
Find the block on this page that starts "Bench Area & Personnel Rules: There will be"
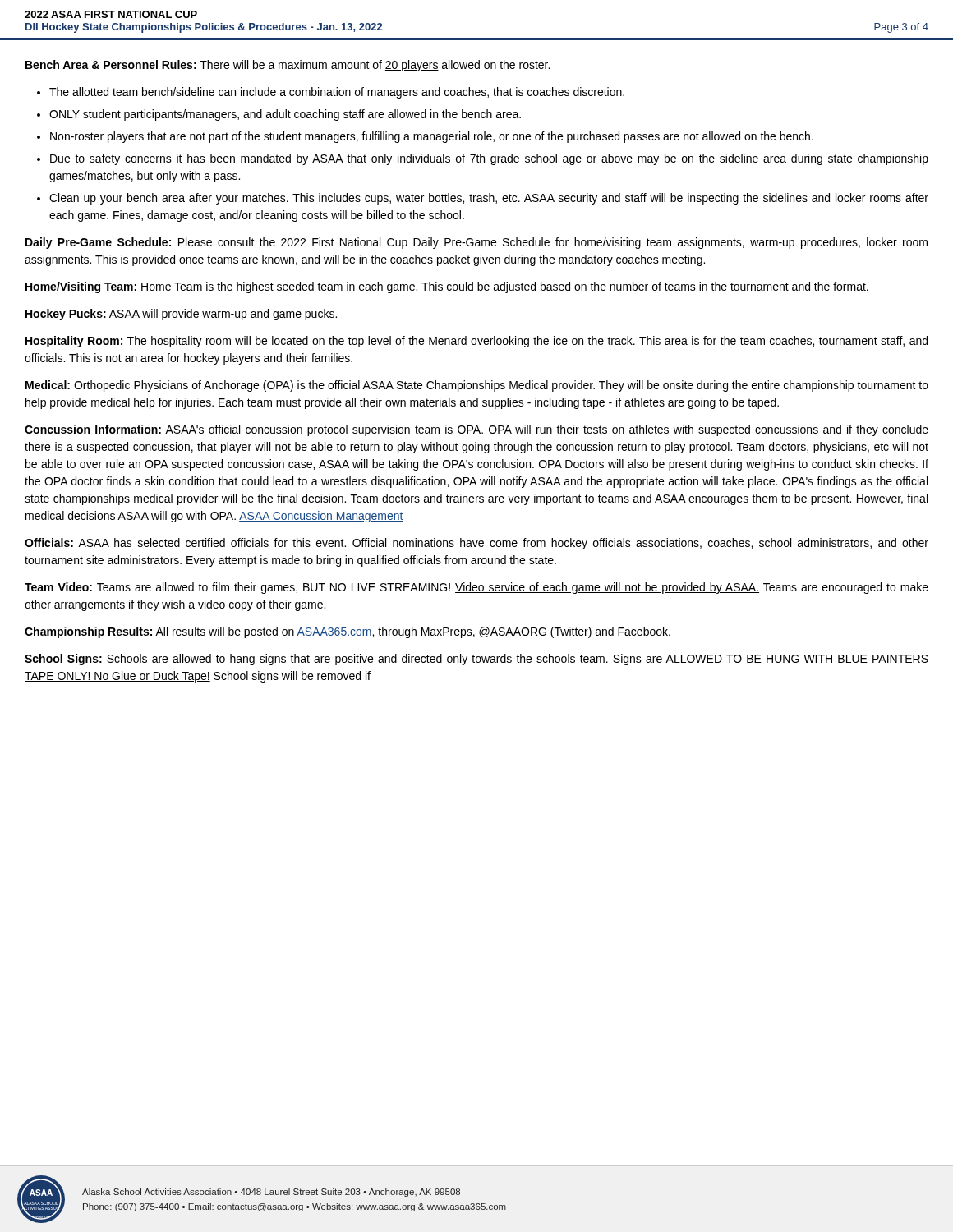point(476,65)
